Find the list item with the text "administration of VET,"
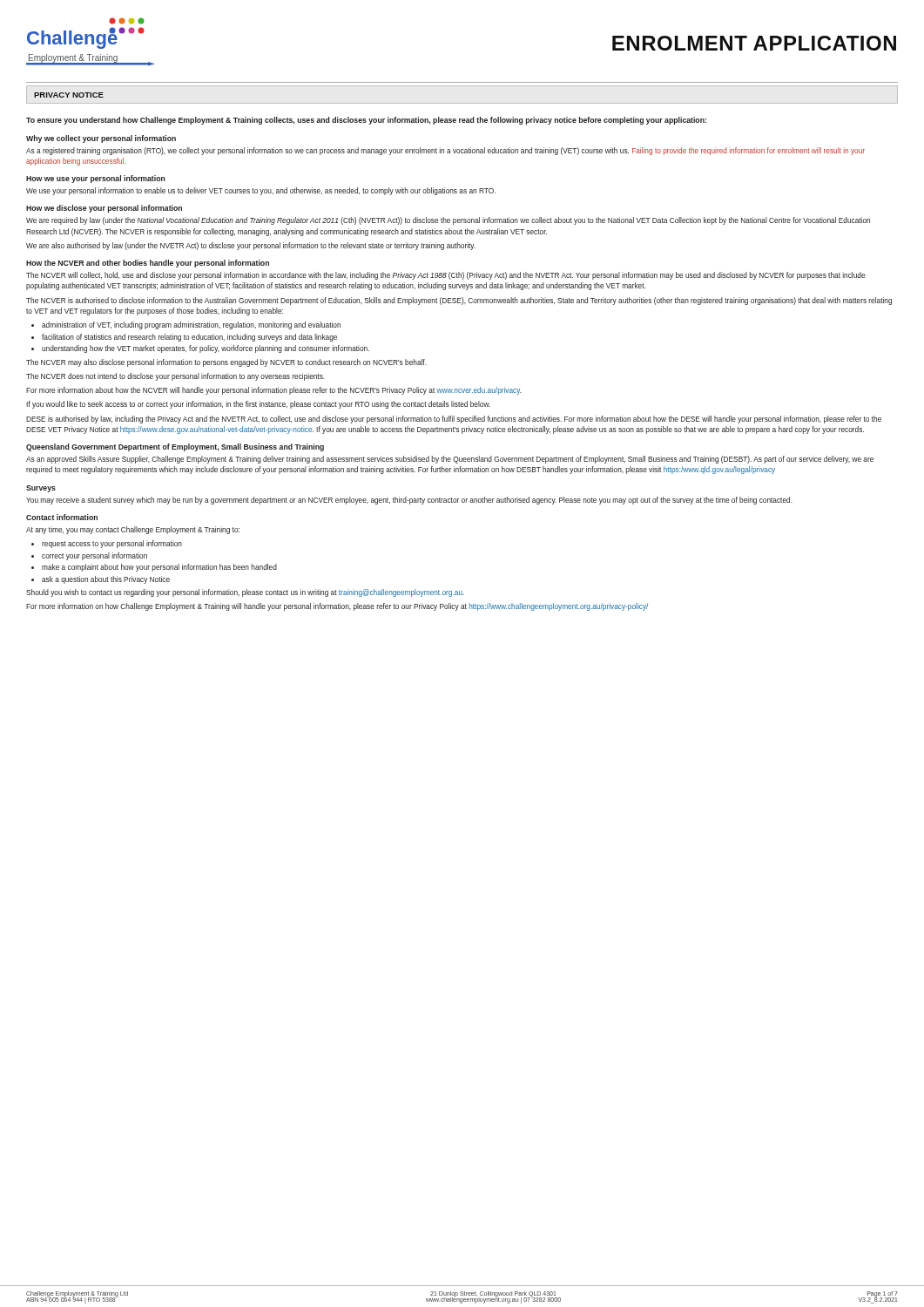Screen dimensions: 1307x924 tap(191, 325)
